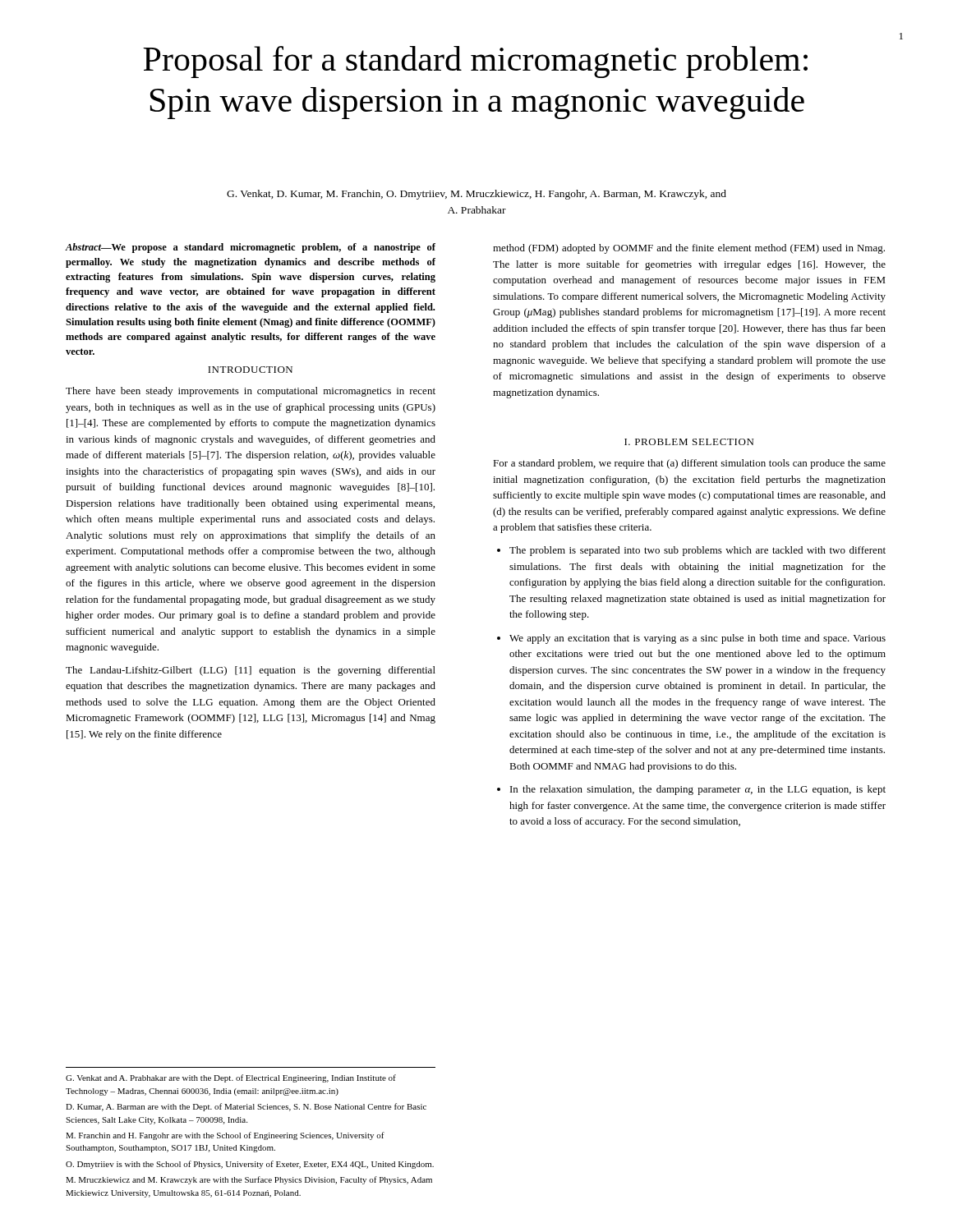Click on the list item with the text "We apply an excitation that is varying"
This screenshot has width=953, height=1232.
point(698,701)
